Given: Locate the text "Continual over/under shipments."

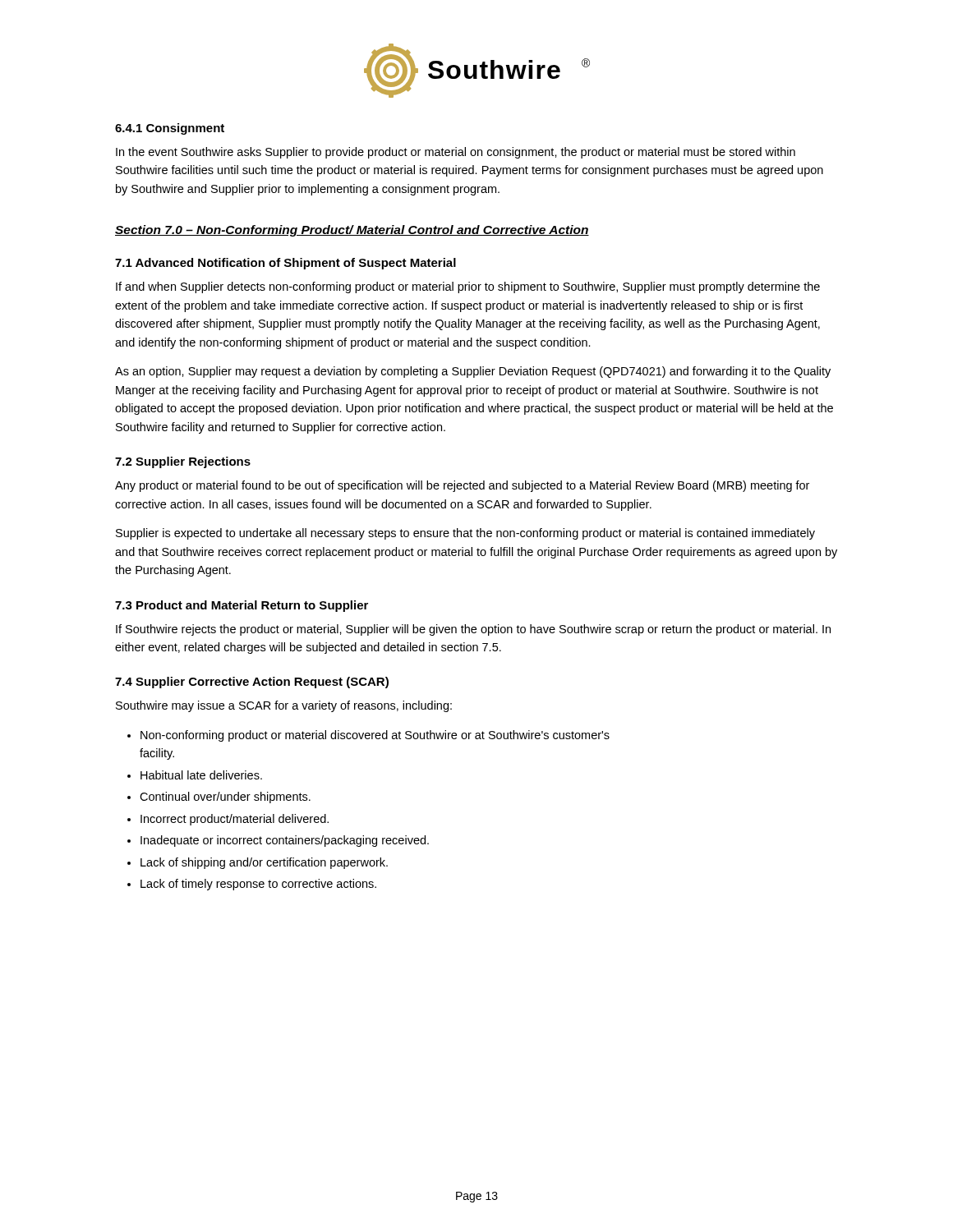Looking at the screenshot, I should tap(225, 797).
